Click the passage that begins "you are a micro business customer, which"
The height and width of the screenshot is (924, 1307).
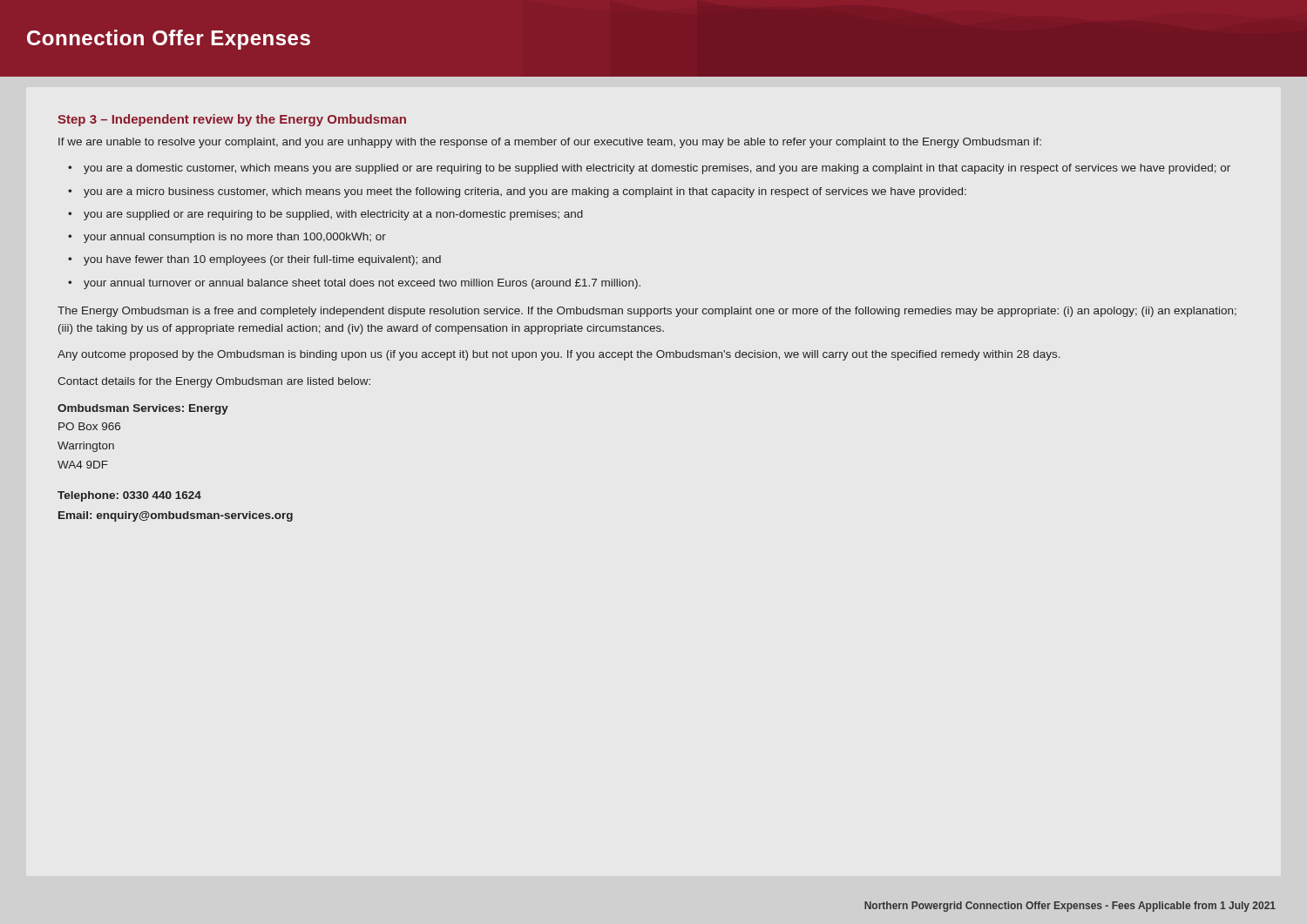coord(525,191)
